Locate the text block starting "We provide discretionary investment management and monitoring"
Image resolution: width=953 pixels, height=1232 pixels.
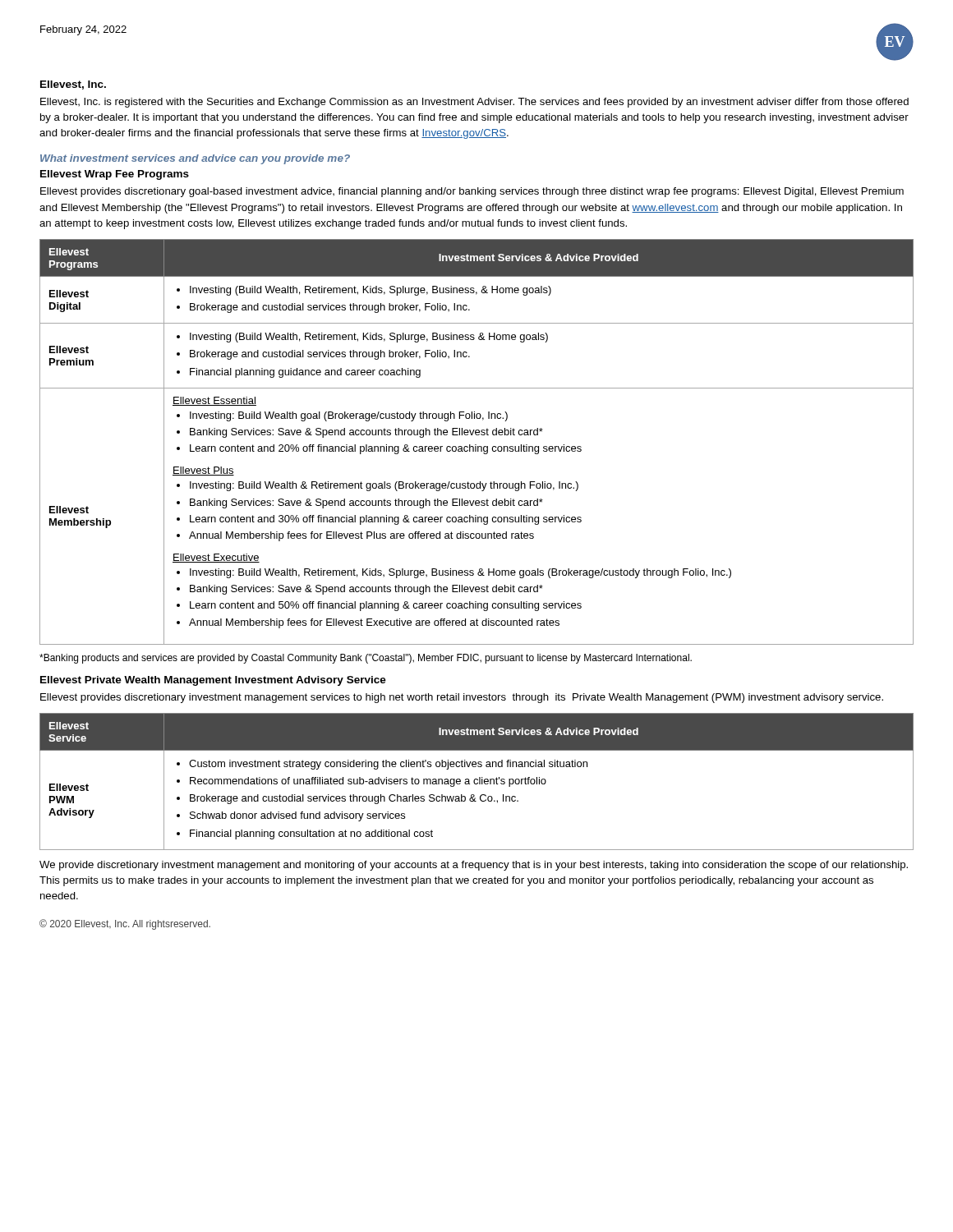[474, 880]
